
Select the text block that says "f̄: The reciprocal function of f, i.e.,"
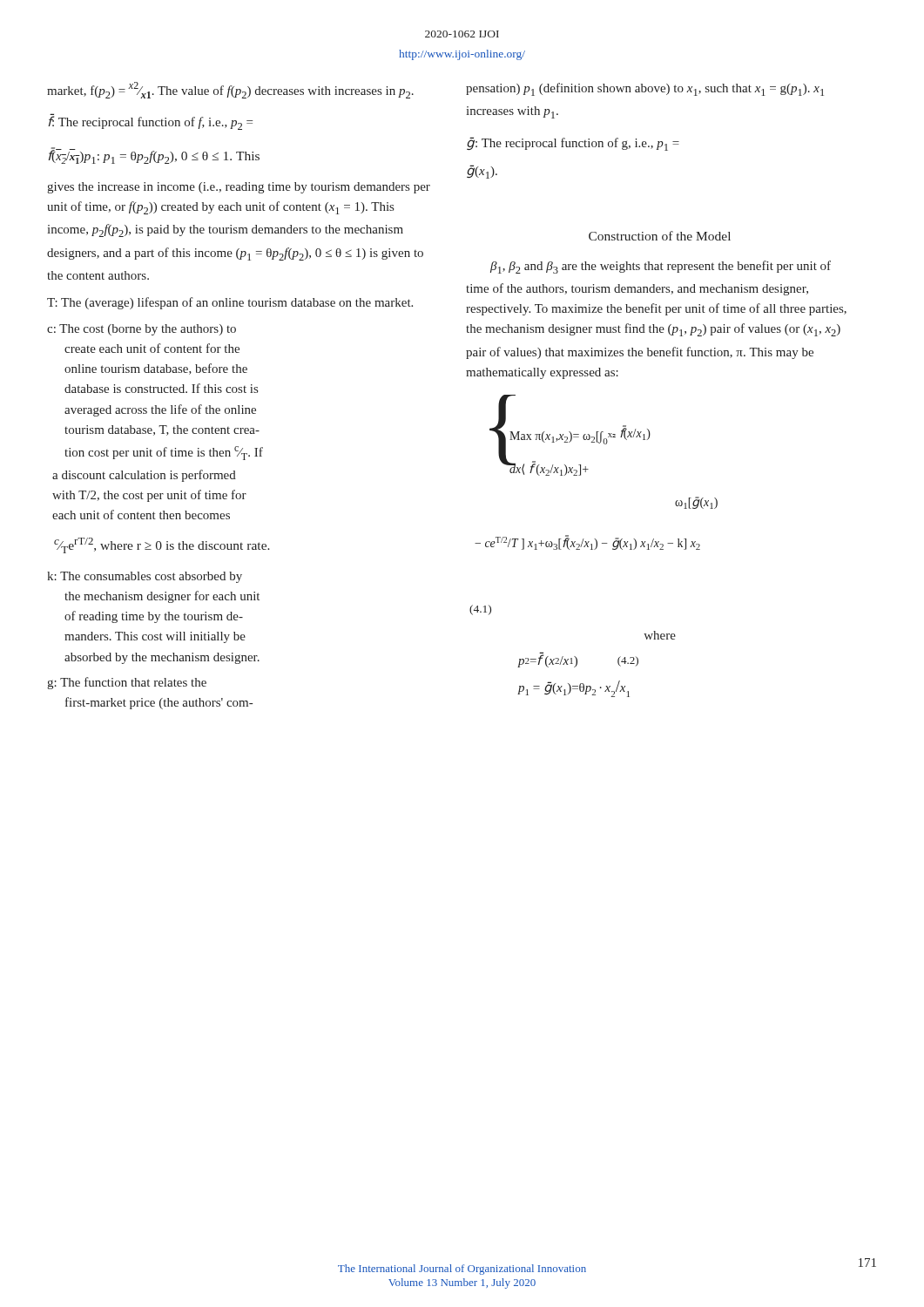150,124
